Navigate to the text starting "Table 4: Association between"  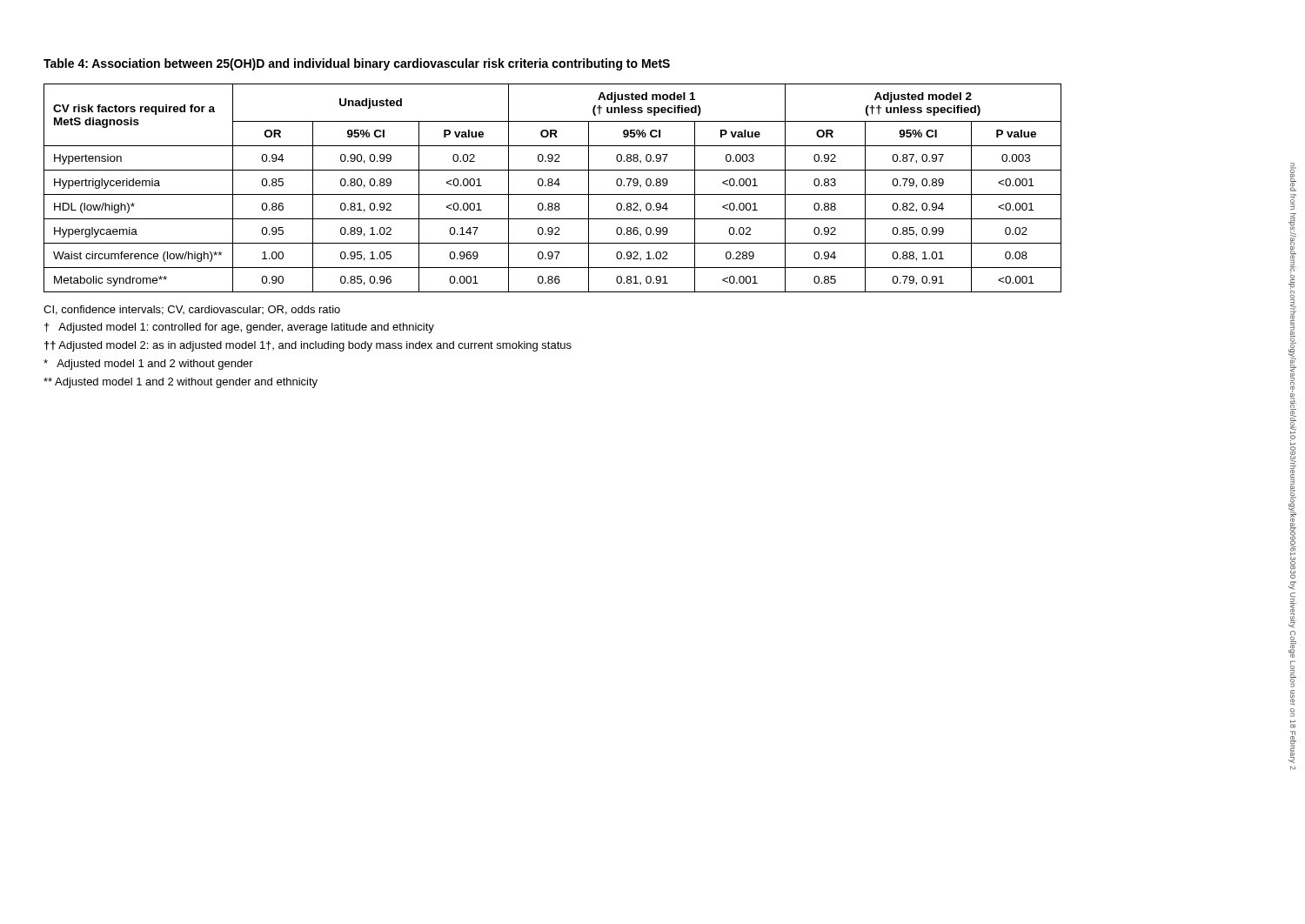coord(357,64)
